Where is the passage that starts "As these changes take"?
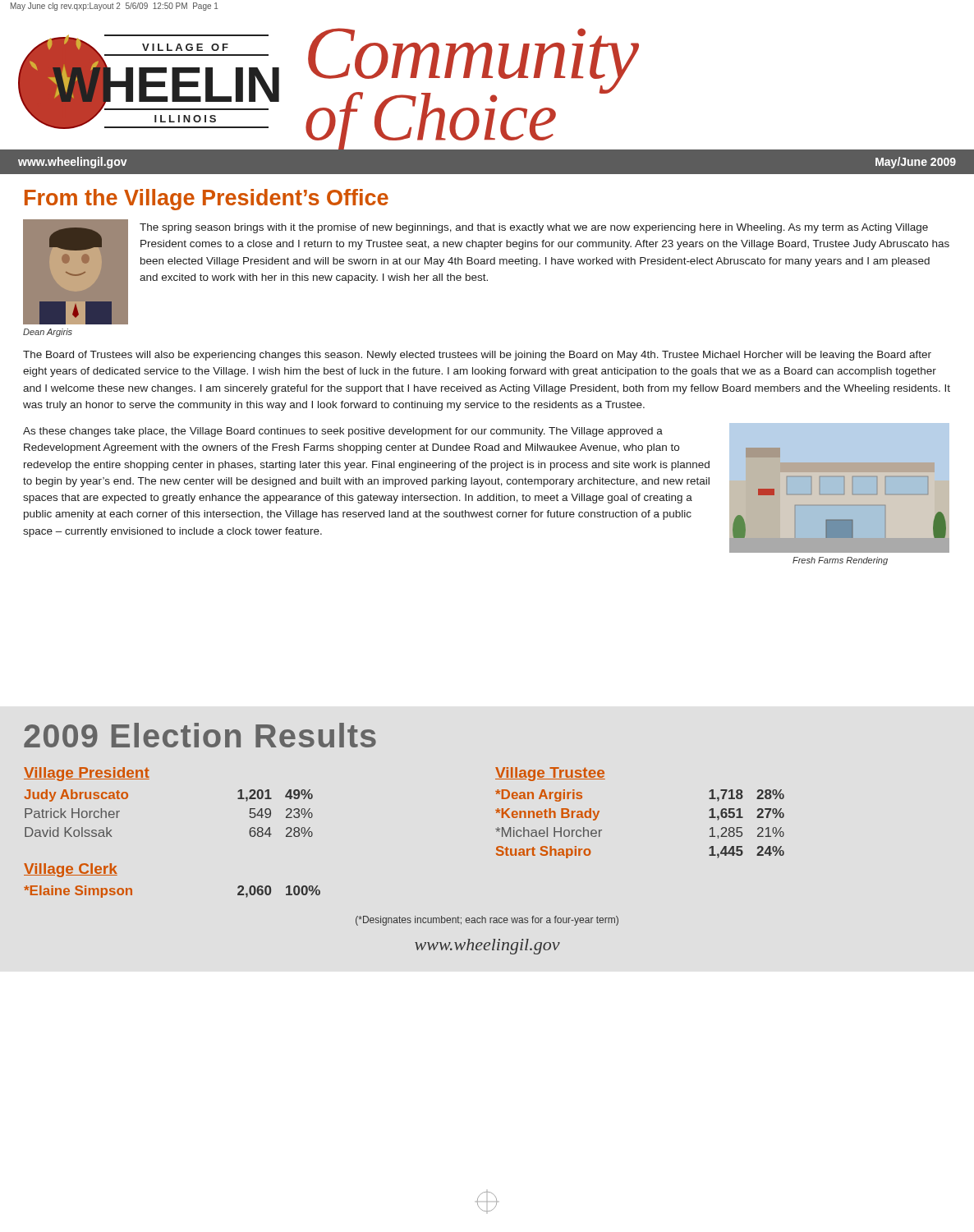The height and width of the screenshot is (1232, 974). [x=367, y=481]
